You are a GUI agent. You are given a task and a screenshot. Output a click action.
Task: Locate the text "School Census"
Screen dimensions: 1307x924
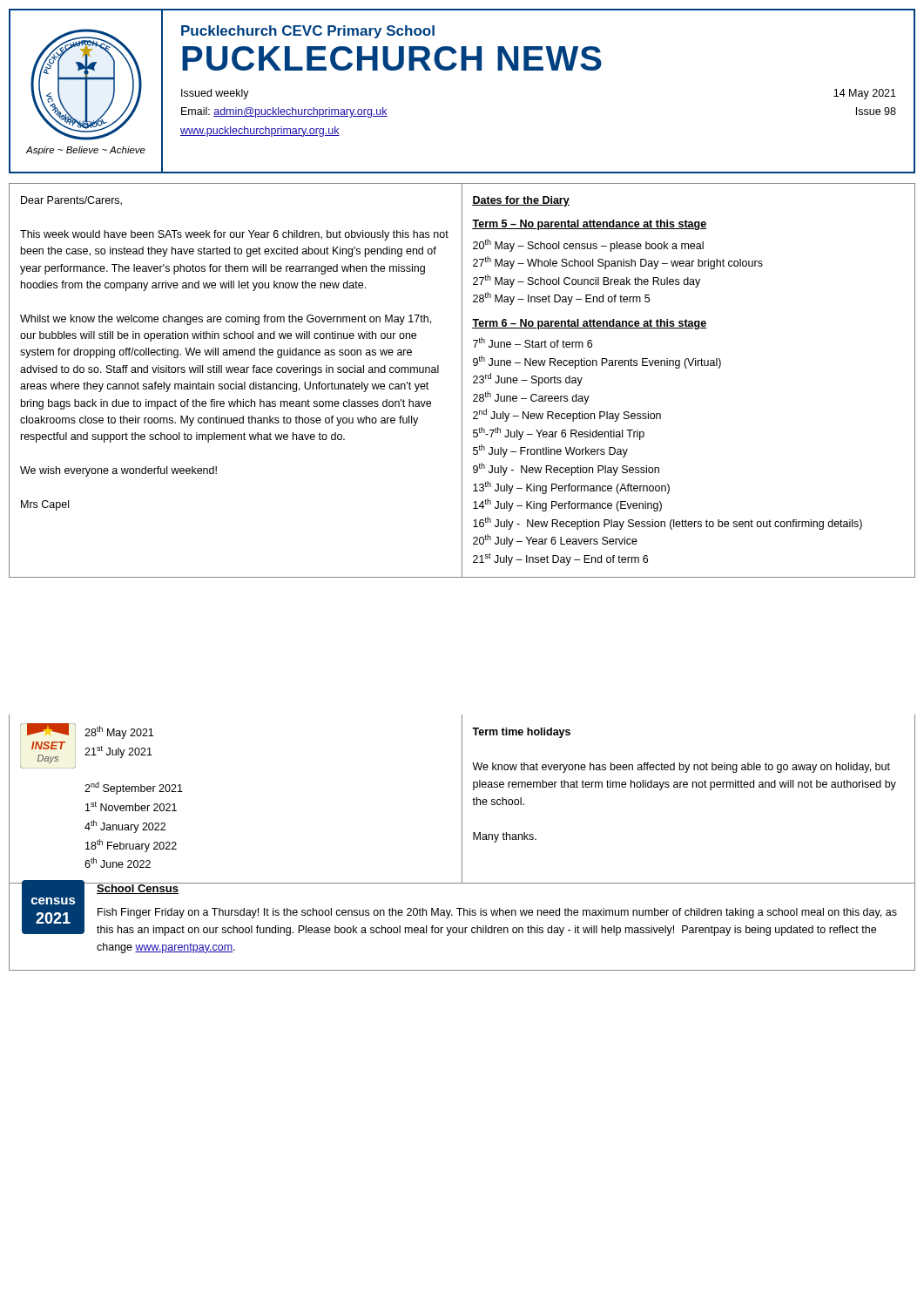pos(138,888)
